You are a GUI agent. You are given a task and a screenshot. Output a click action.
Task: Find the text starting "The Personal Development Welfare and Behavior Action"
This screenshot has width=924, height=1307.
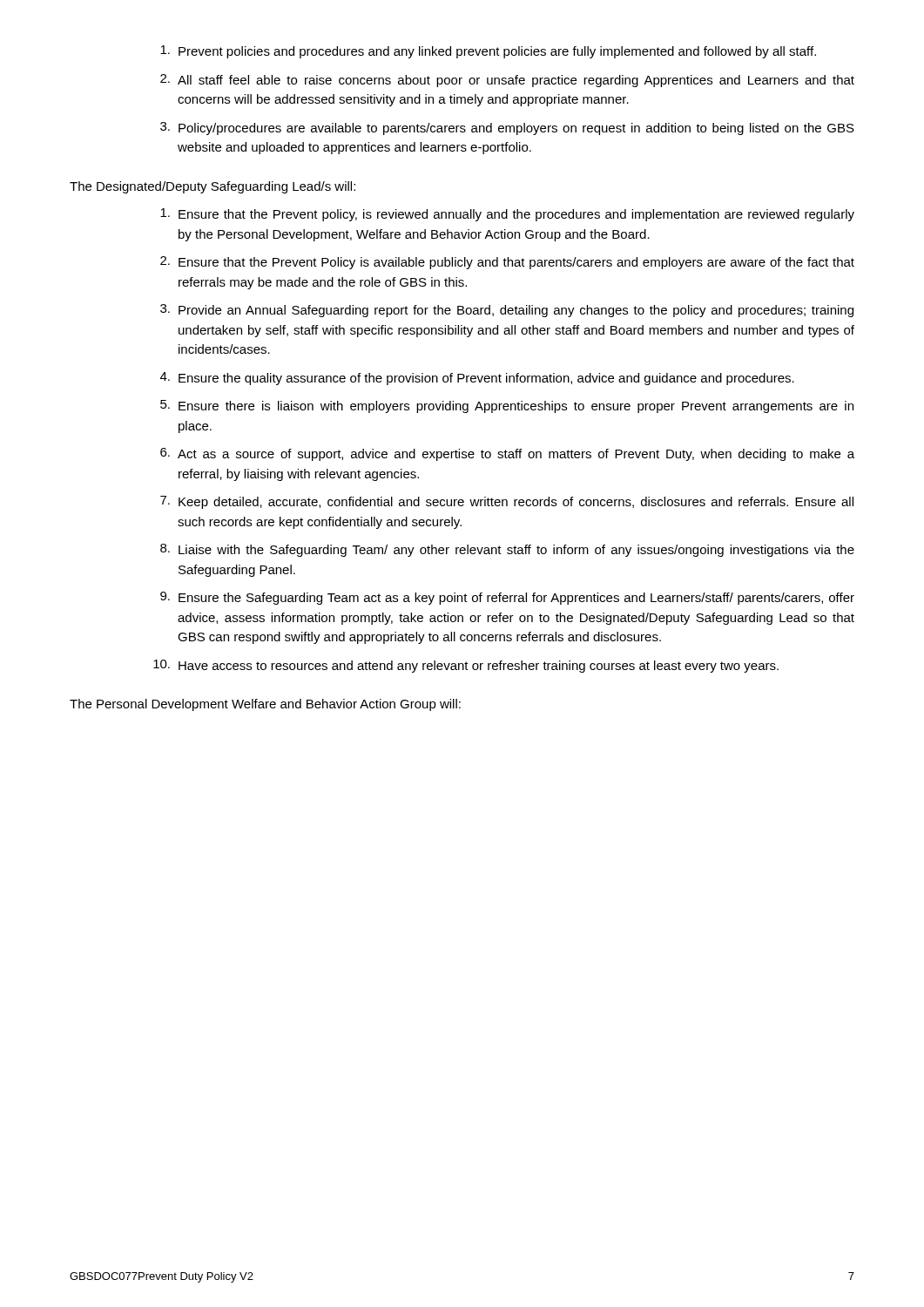click(x=266, y=704)
